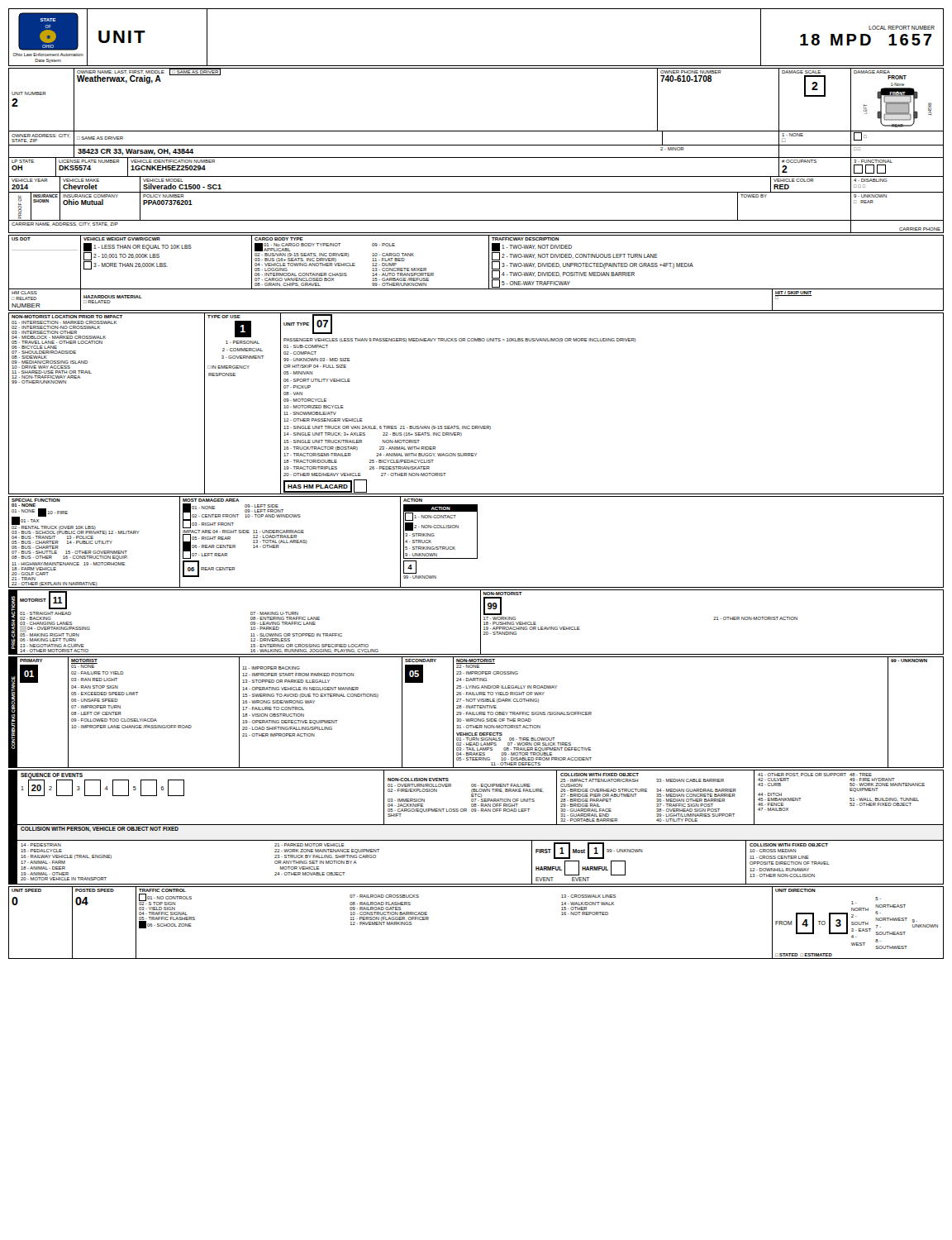This screenshot has height=1240, width=952.
Task: Find the table that mentions "CONTRIBUTING CIRCUMSTANCE PRIMARY 01"
Action: [476, 712]
